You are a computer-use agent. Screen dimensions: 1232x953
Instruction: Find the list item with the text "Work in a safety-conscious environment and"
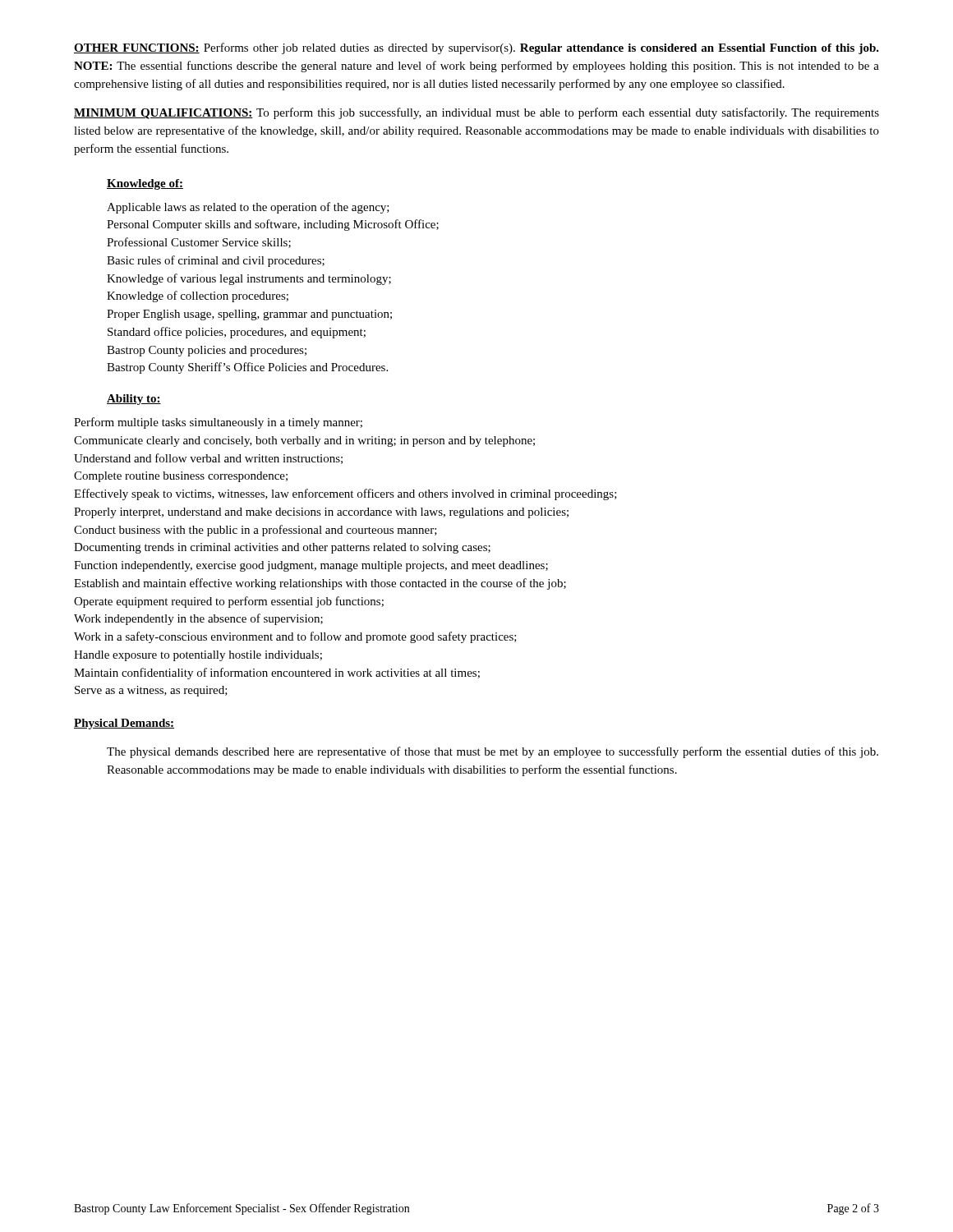296,637
